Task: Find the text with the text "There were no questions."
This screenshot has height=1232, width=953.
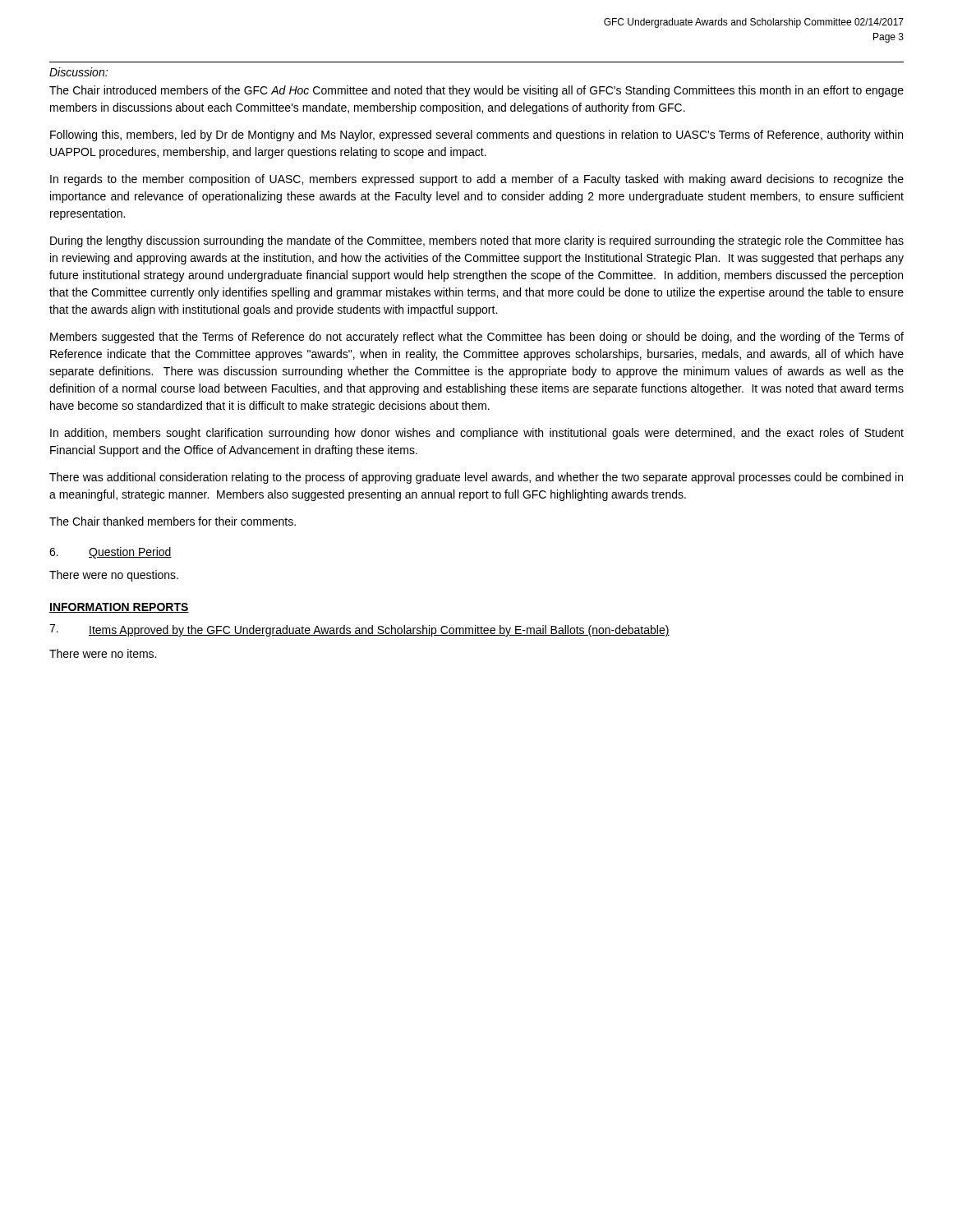Action: tap(114, 575)
